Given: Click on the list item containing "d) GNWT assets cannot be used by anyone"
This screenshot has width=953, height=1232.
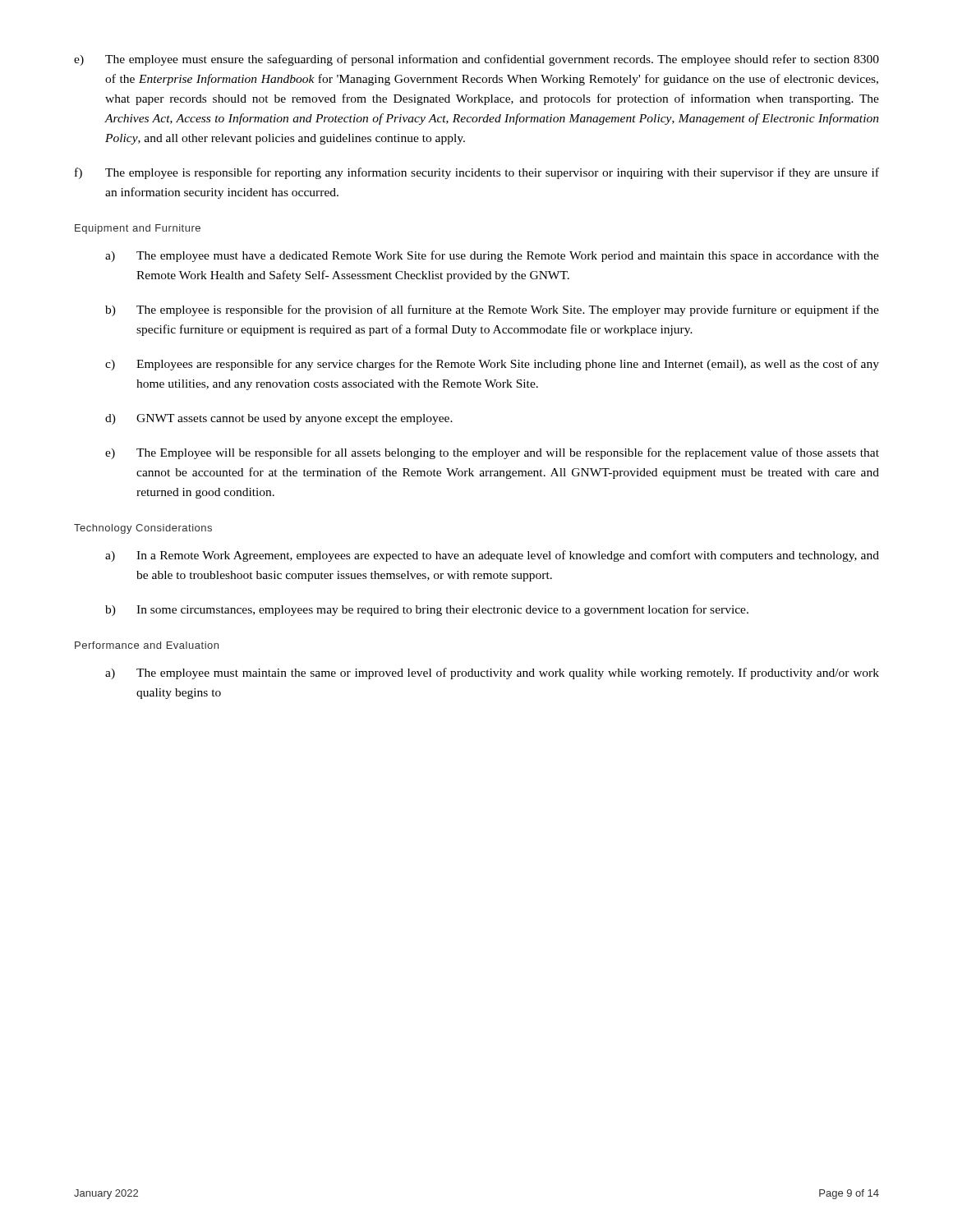Looking at the screenshot, I should (x=279, y=419).
